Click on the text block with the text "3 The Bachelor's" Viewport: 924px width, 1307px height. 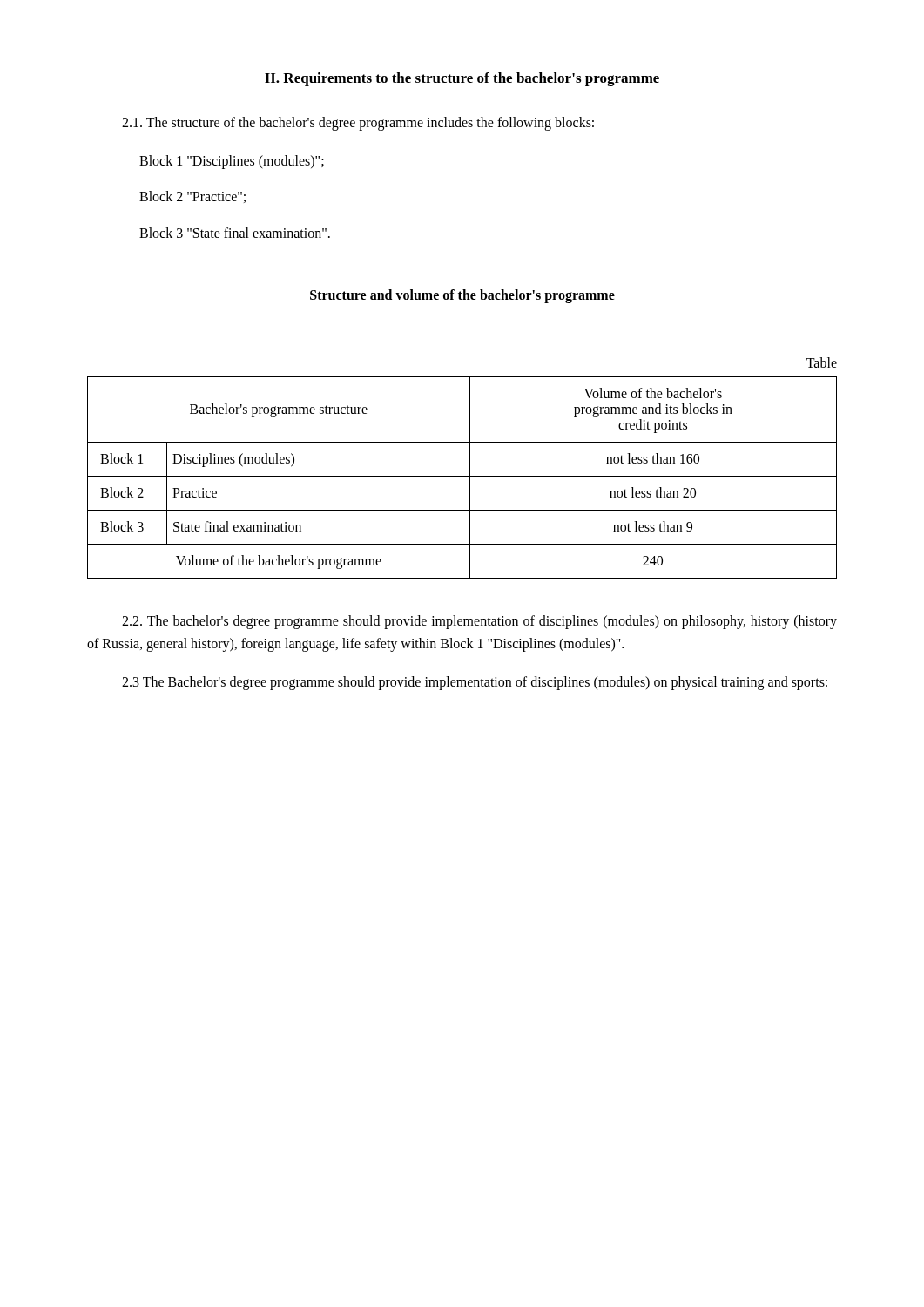475,681
